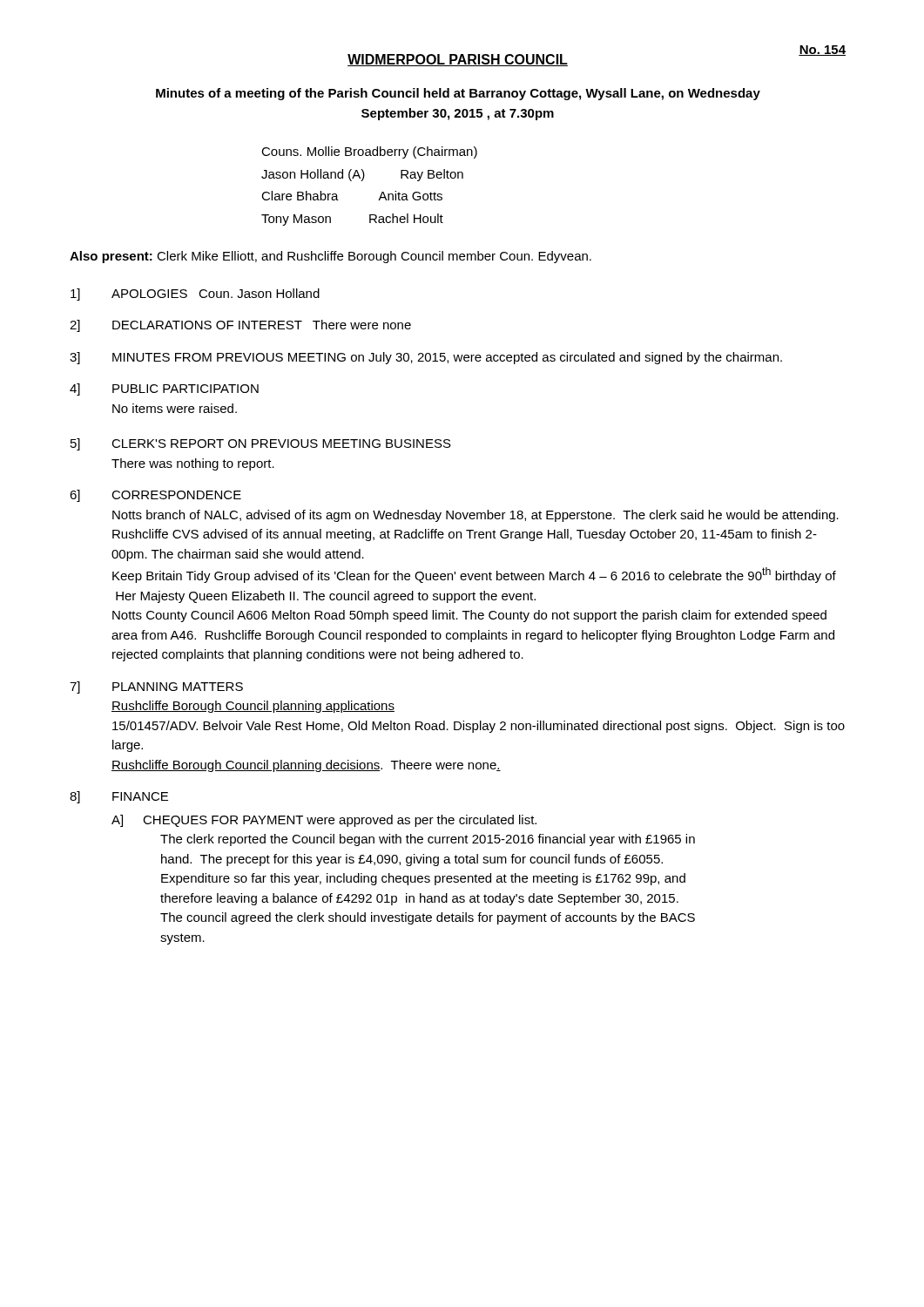Click on the region starting "Couns. Mollie Broadberry (Chairman)"
This screenshot has height=1307, width=924.
point(369,152)
